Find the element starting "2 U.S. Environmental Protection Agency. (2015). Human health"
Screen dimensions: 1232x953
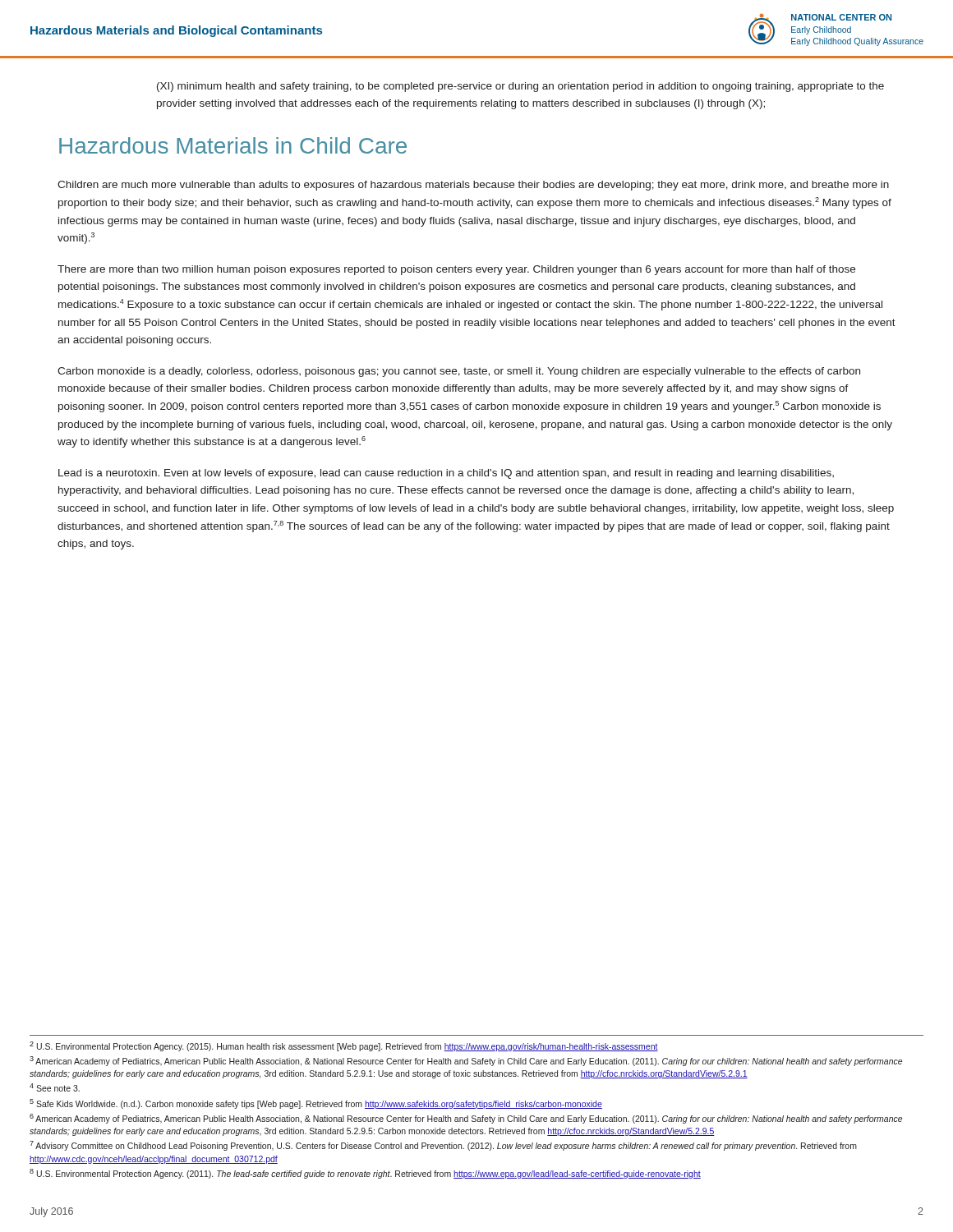click(x=344, y=1046)
